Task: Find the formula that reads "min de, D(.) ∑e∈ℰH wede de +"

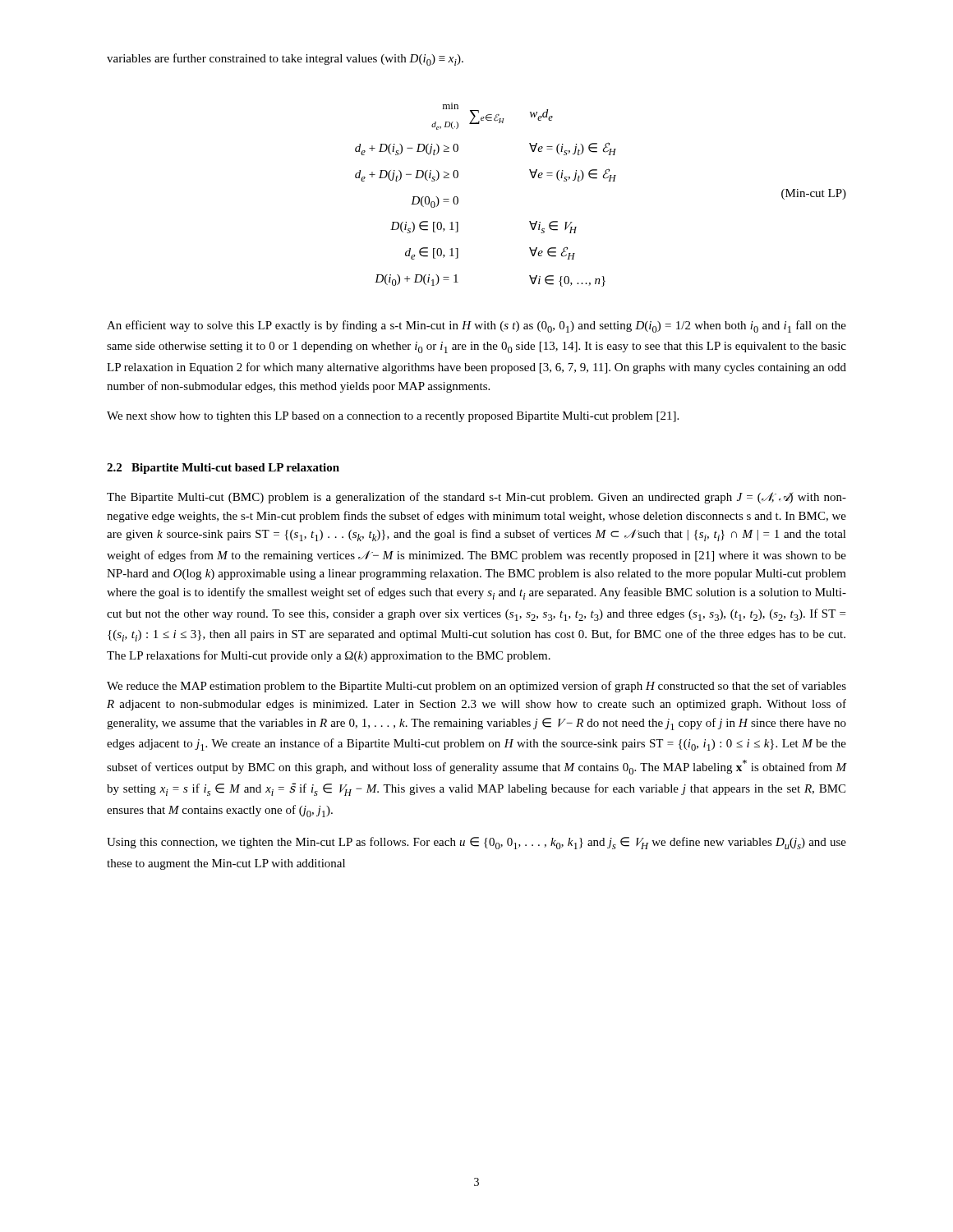Action: 492,116
